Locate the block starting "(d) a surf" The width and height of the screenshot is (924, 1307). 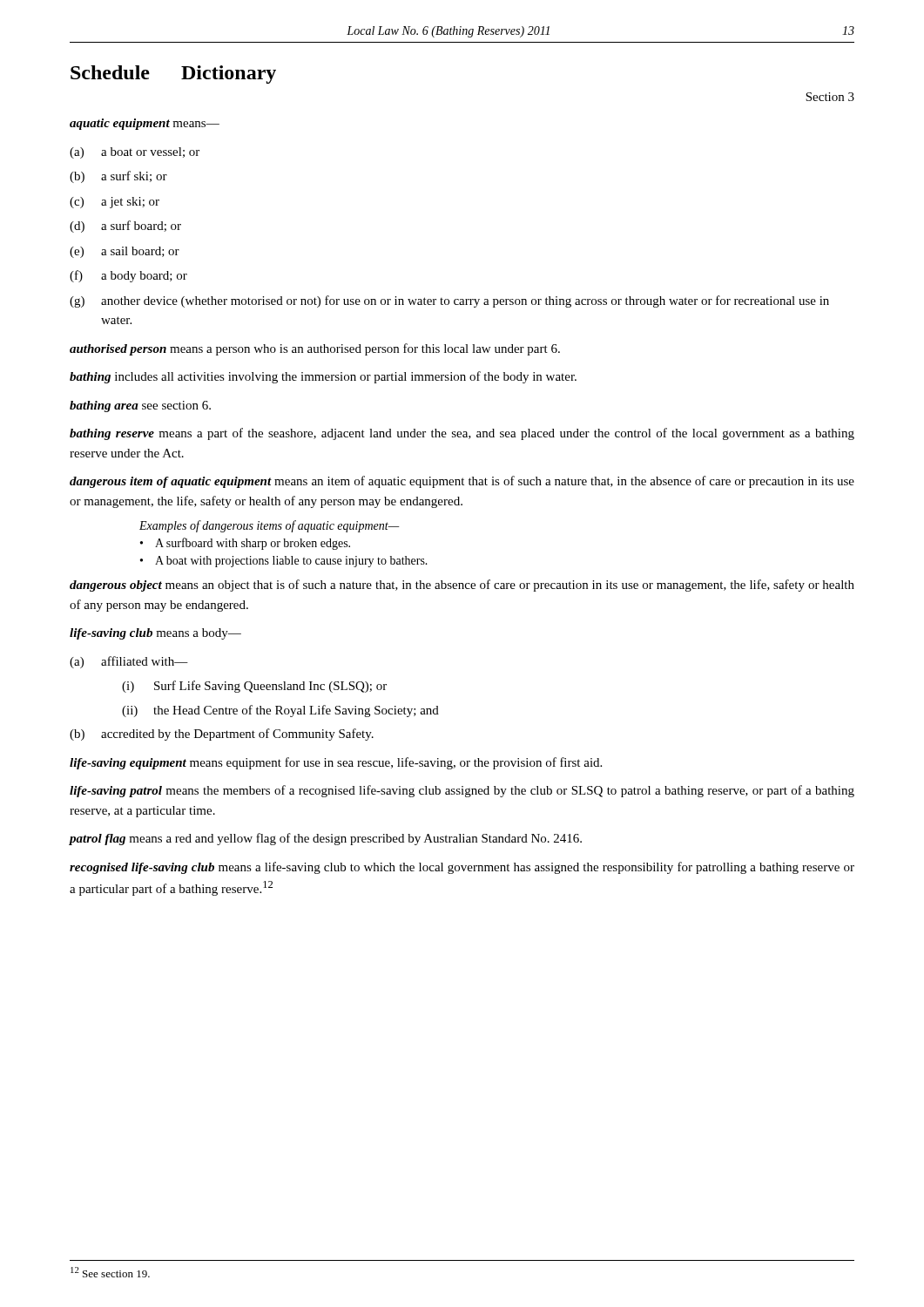coord(125,226)
